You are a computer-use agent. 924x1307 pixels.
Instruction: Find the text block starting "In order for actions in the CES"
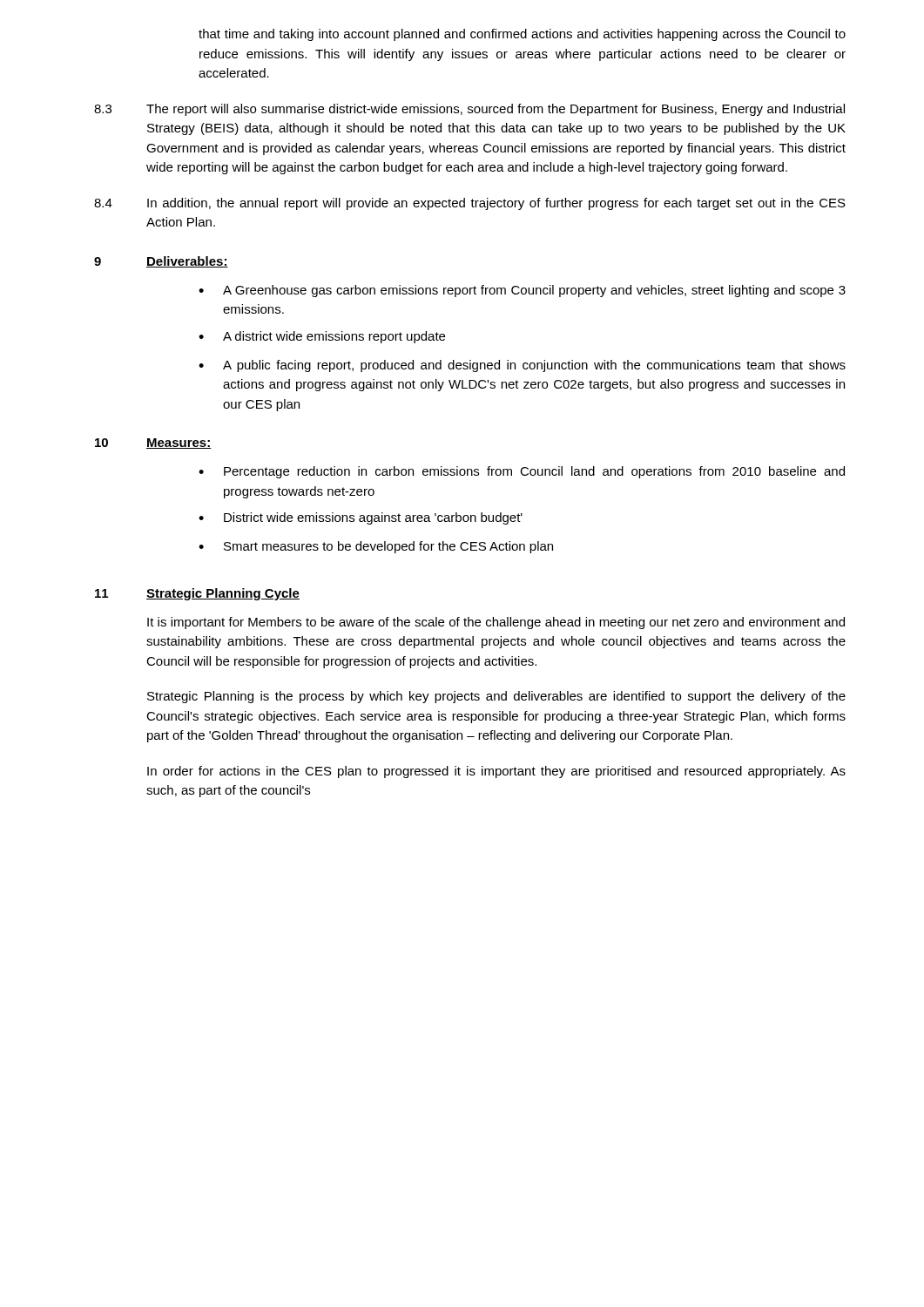click(470, 781)
